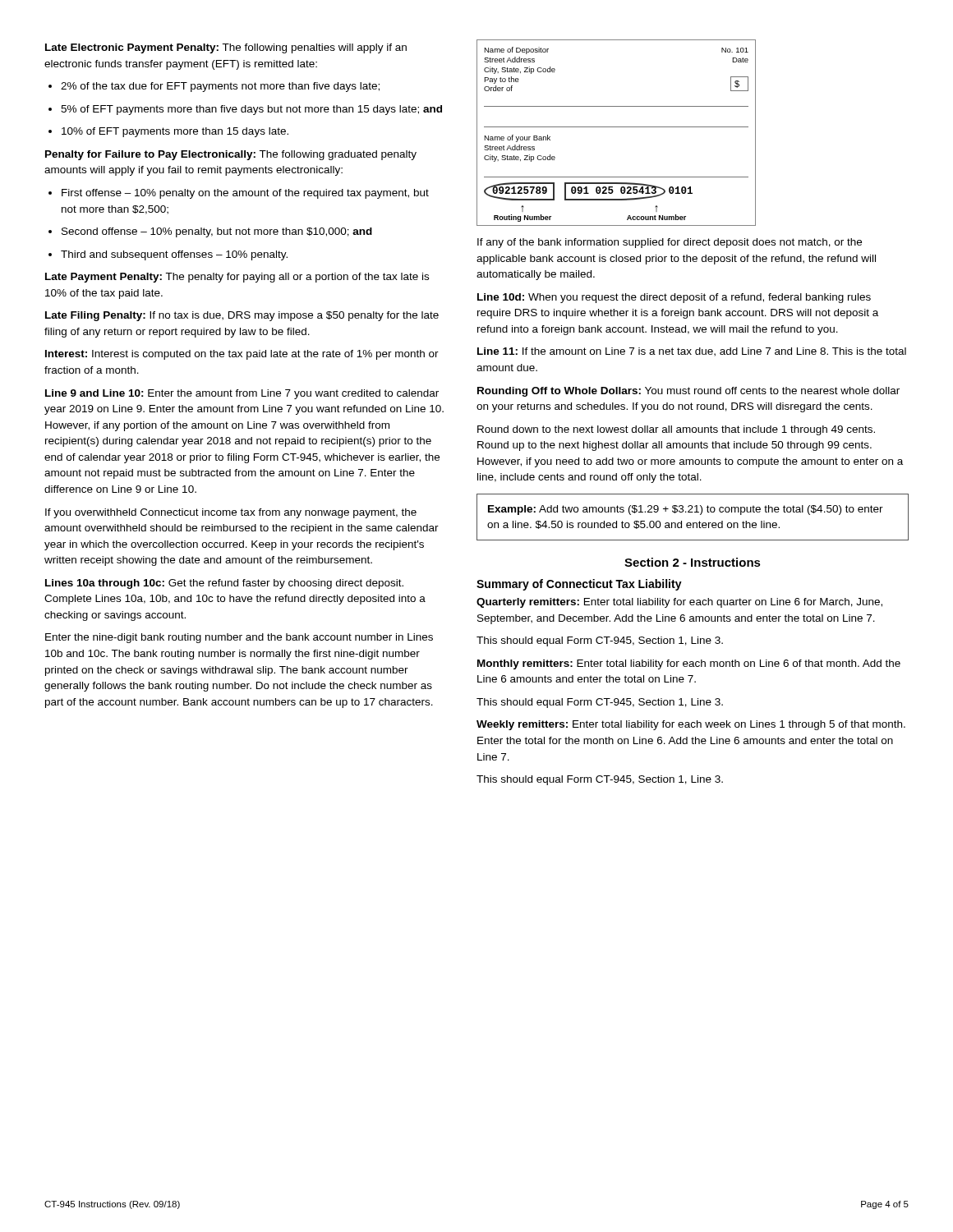Click the passage that begins "Example: Add two amounts ($1.29 + $3.21) to"
This screenshot has width=953, height=1232.
click(x=693, y=517)
